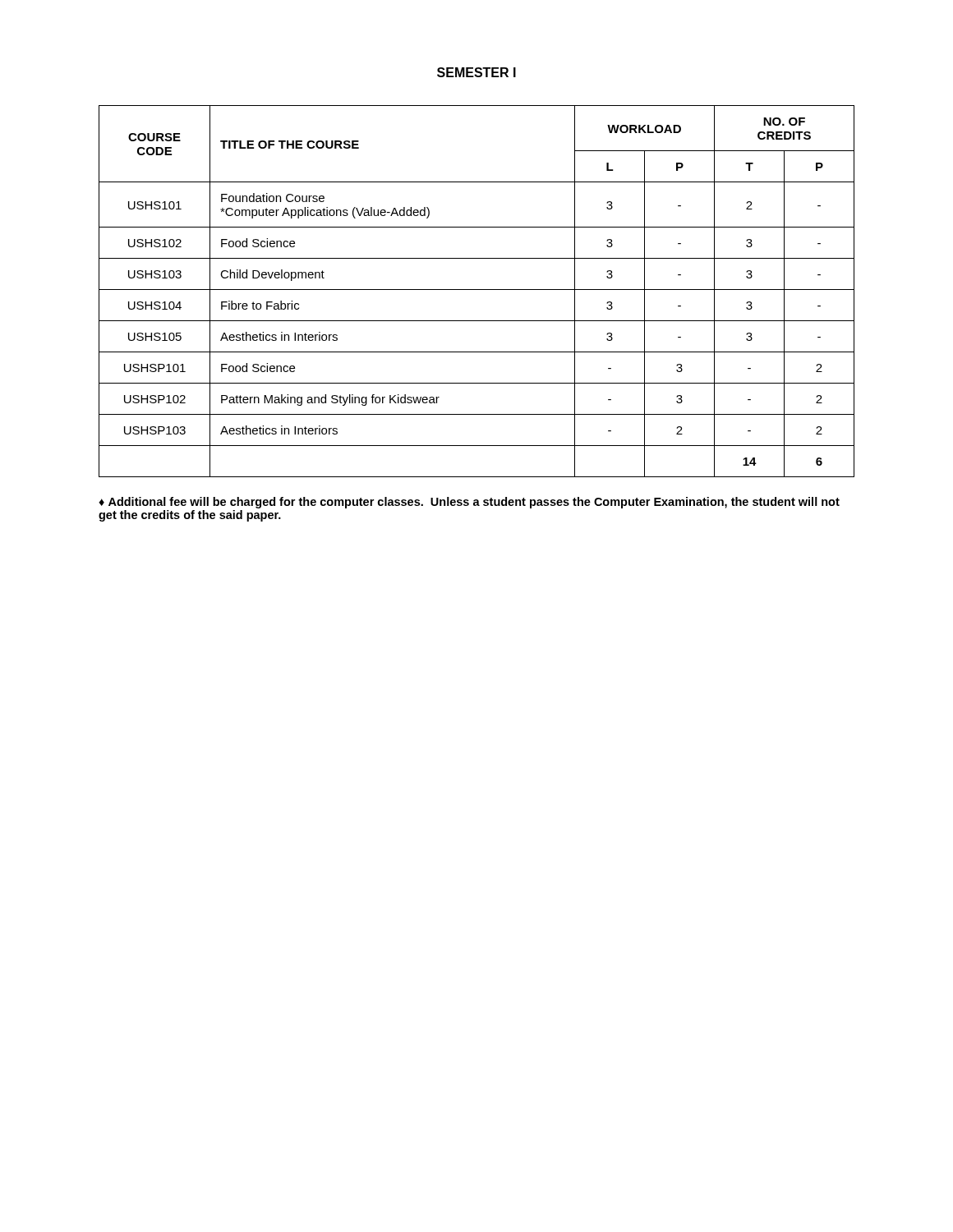The image size is (953, 1232).
Task: Find the block on this page that starts "♦ Additional fee will be charged"
Action: (x=476, y=508)
